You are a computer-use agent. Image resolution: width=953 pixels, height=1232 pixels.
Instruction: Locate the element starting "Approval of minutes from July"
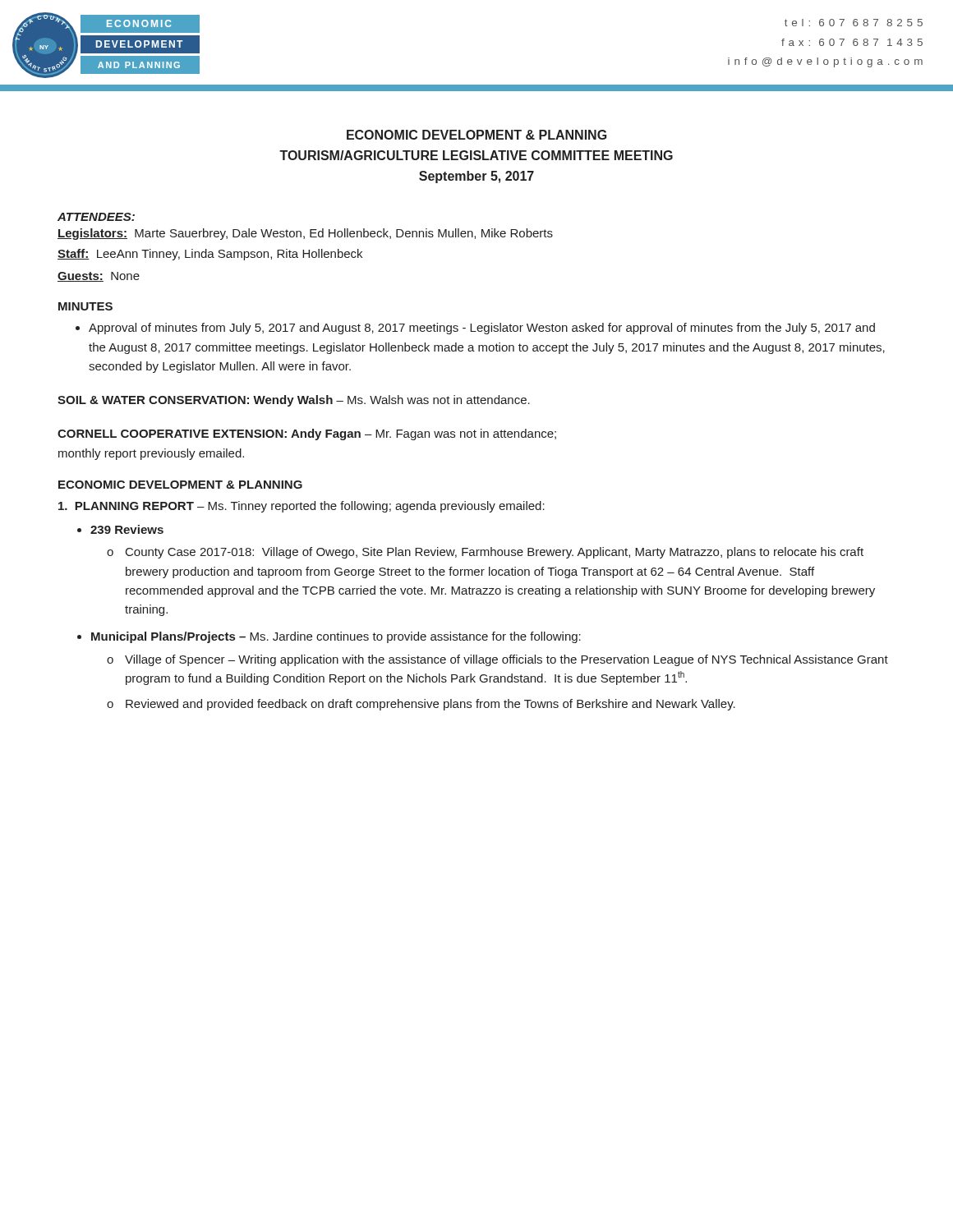click(485, 347)
